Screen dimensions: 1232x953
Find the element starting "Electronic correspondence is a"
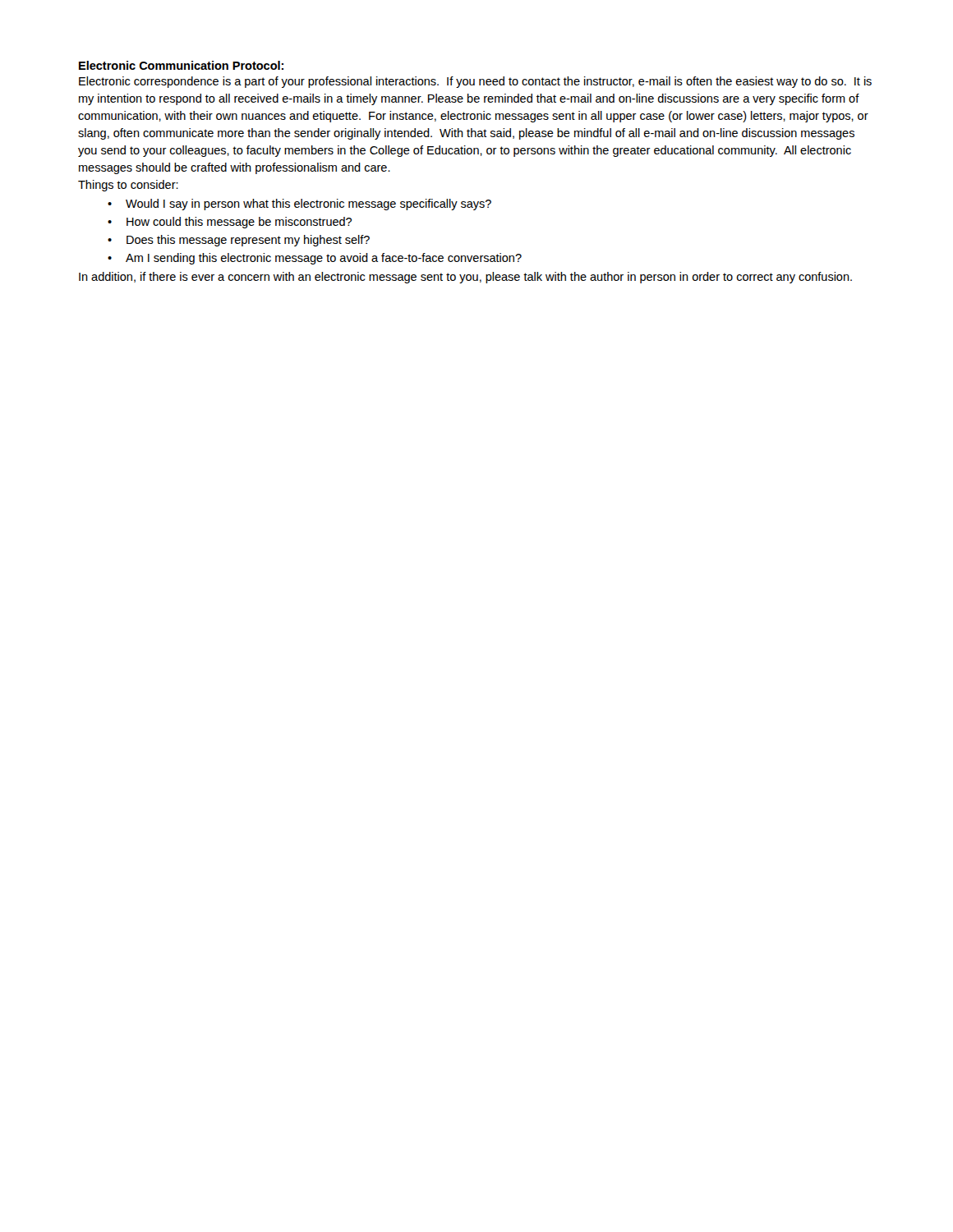[475, 133]
